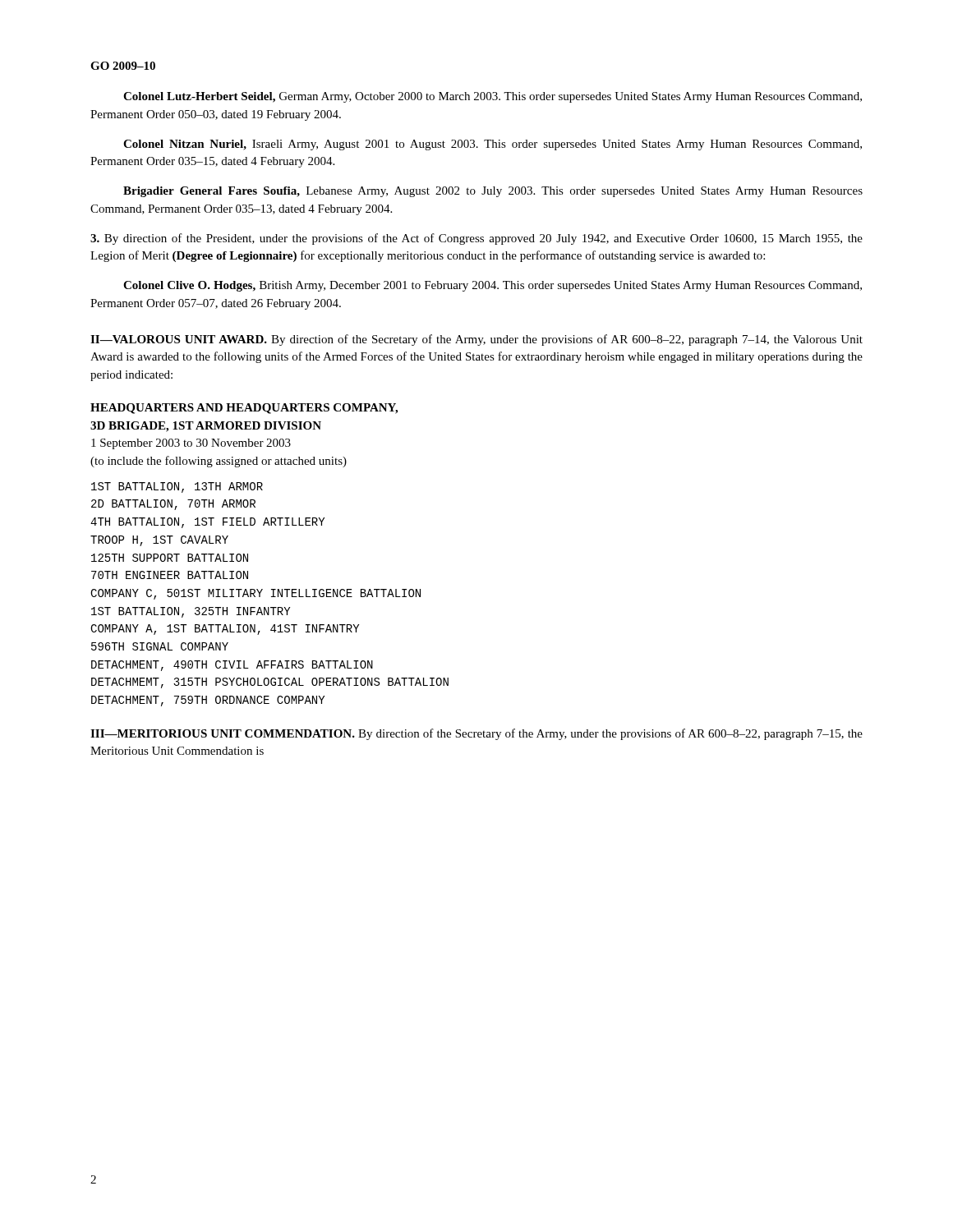
Task: Navigate to the passage starting "596TH SIGNAL COMPANY"
Action: pyautogui.click(x=159, y=647)
